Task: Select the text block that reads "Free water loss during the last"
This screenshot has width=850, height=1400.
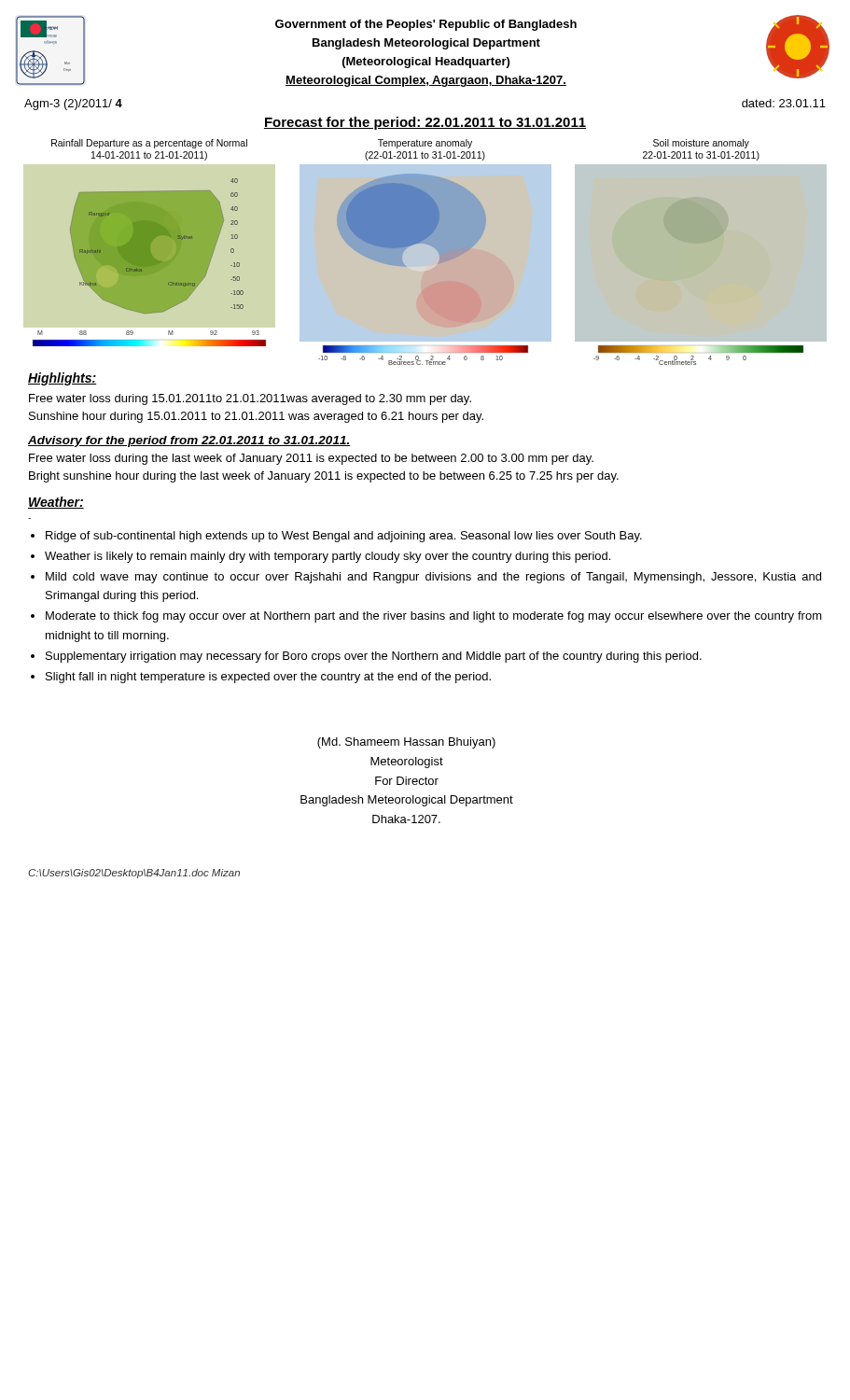Action: [x=324, y=467]
